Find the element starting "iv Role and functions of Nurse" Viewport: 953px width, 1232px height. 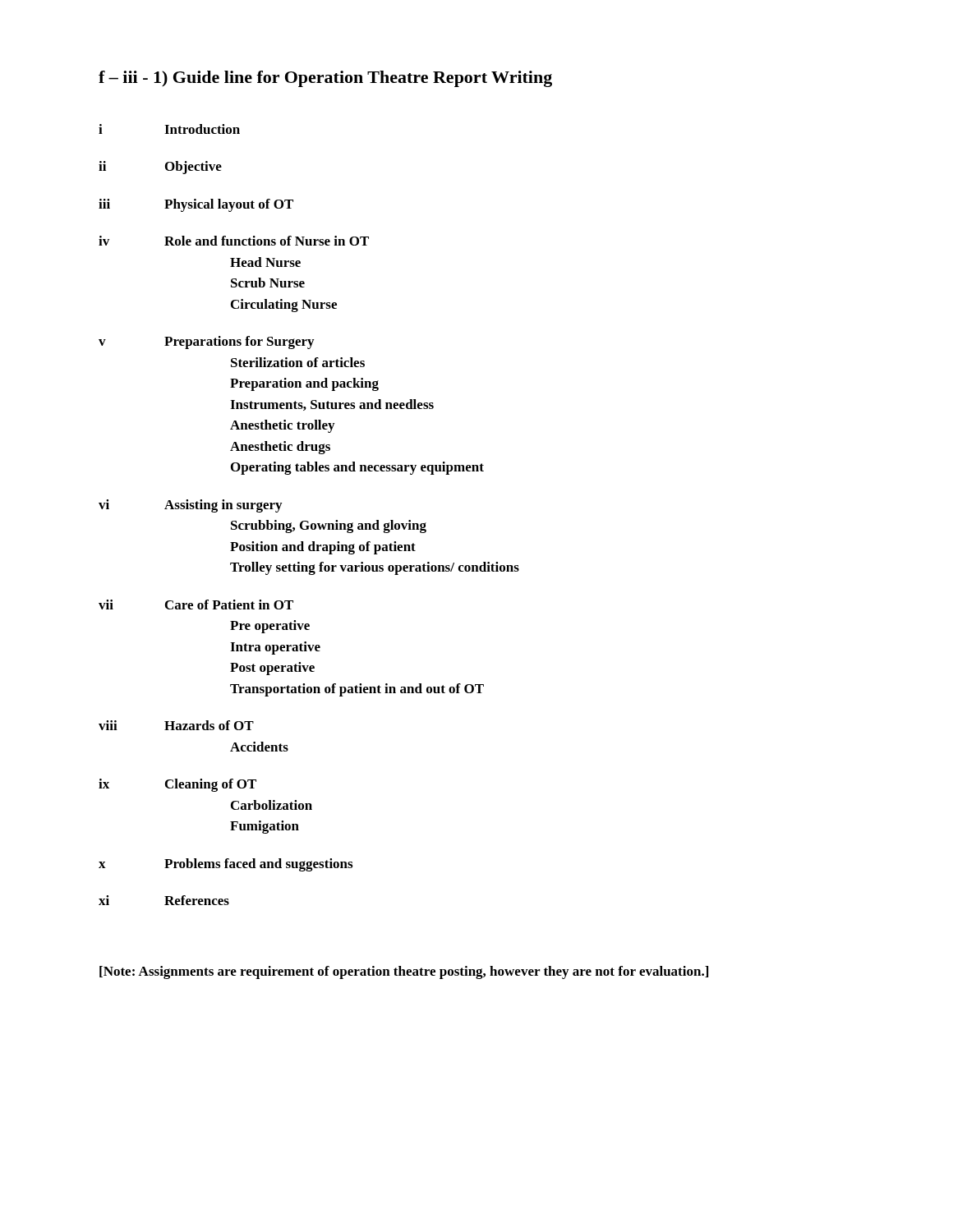tap(234, 241)
